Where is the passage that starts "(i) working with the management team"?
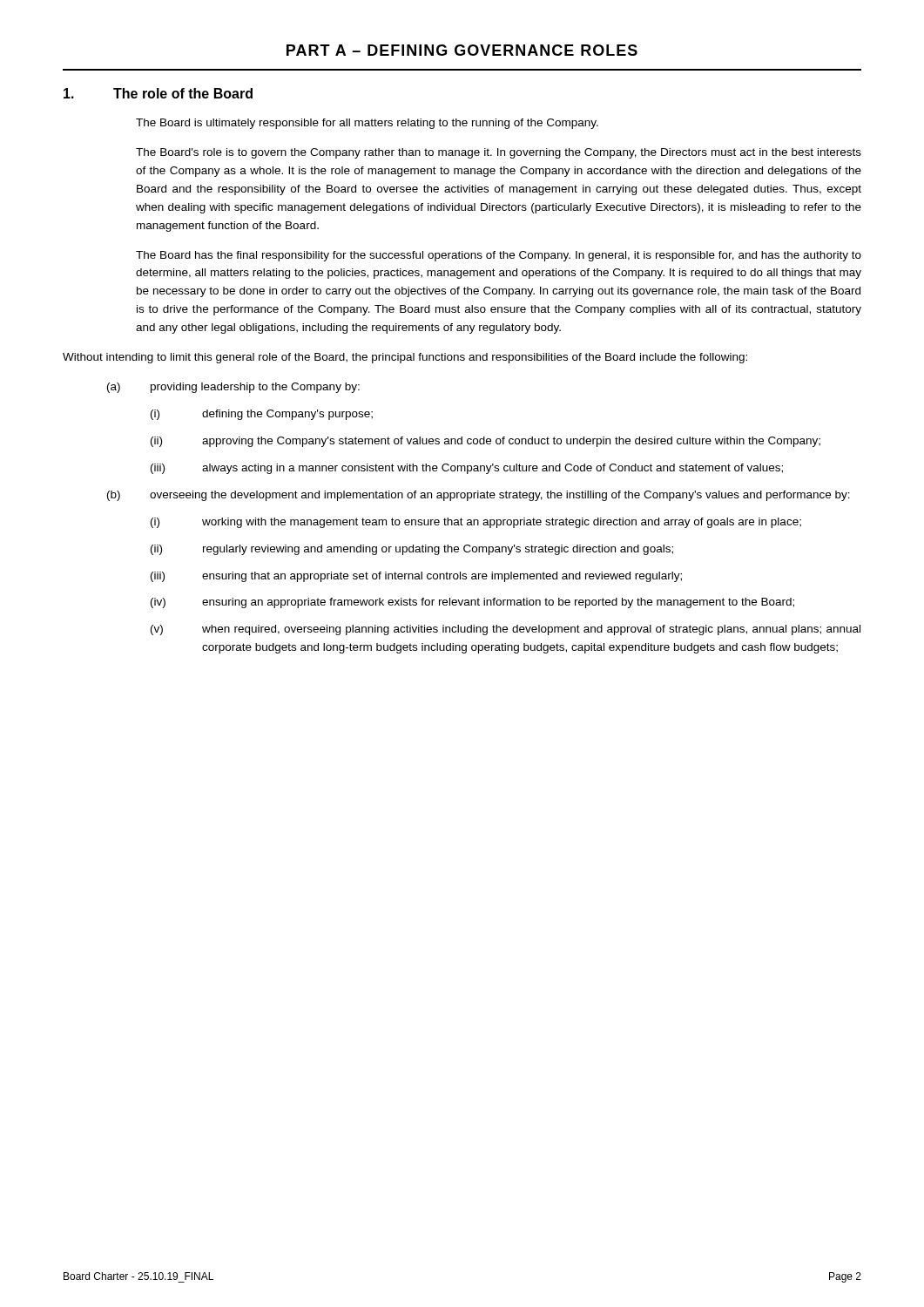 [x=506, y=522]
